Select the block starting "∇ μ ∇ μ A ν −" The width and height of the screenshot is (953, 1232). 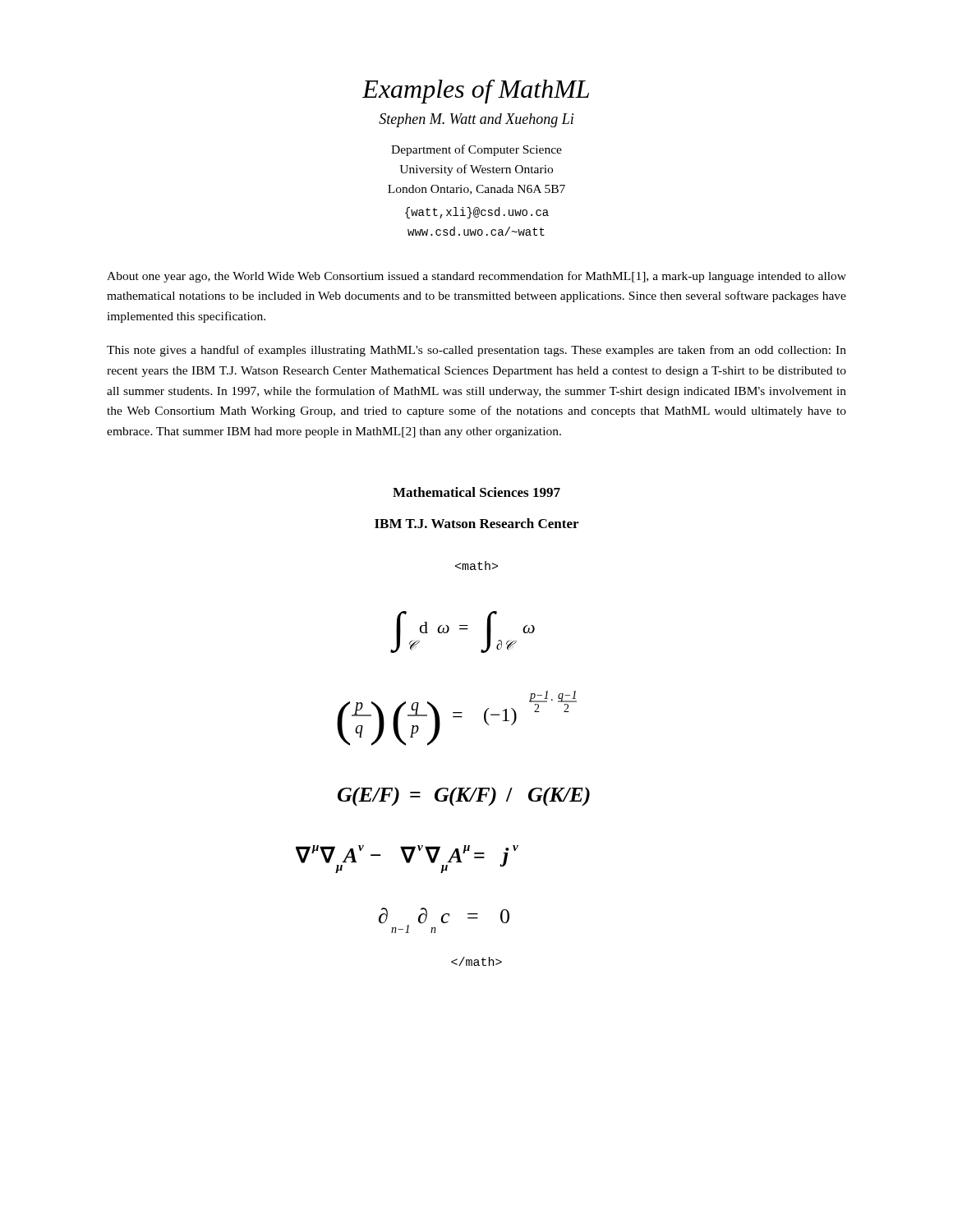(x=476, y=853)
